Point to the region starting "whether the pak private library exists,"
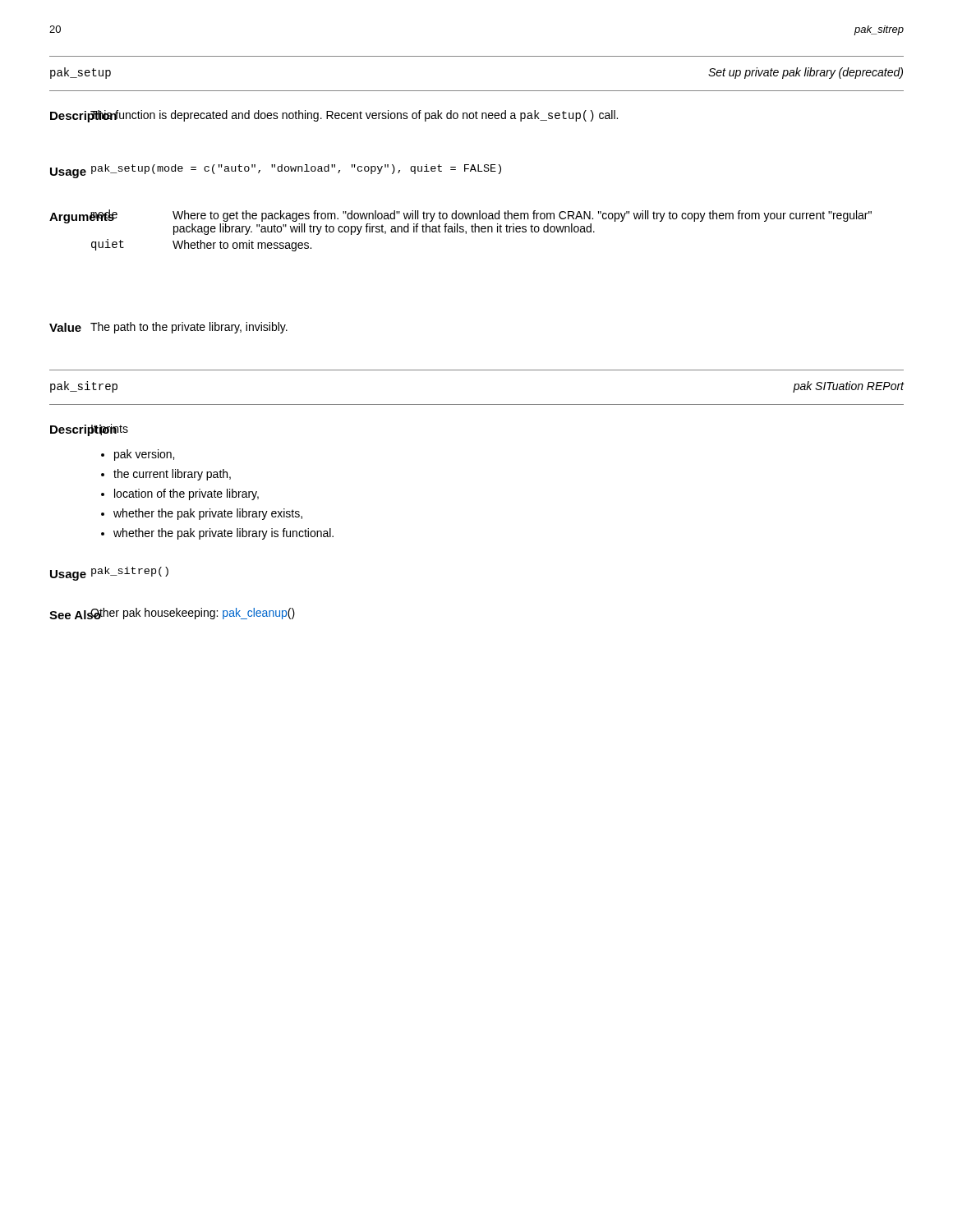 [x=202, y=514]
